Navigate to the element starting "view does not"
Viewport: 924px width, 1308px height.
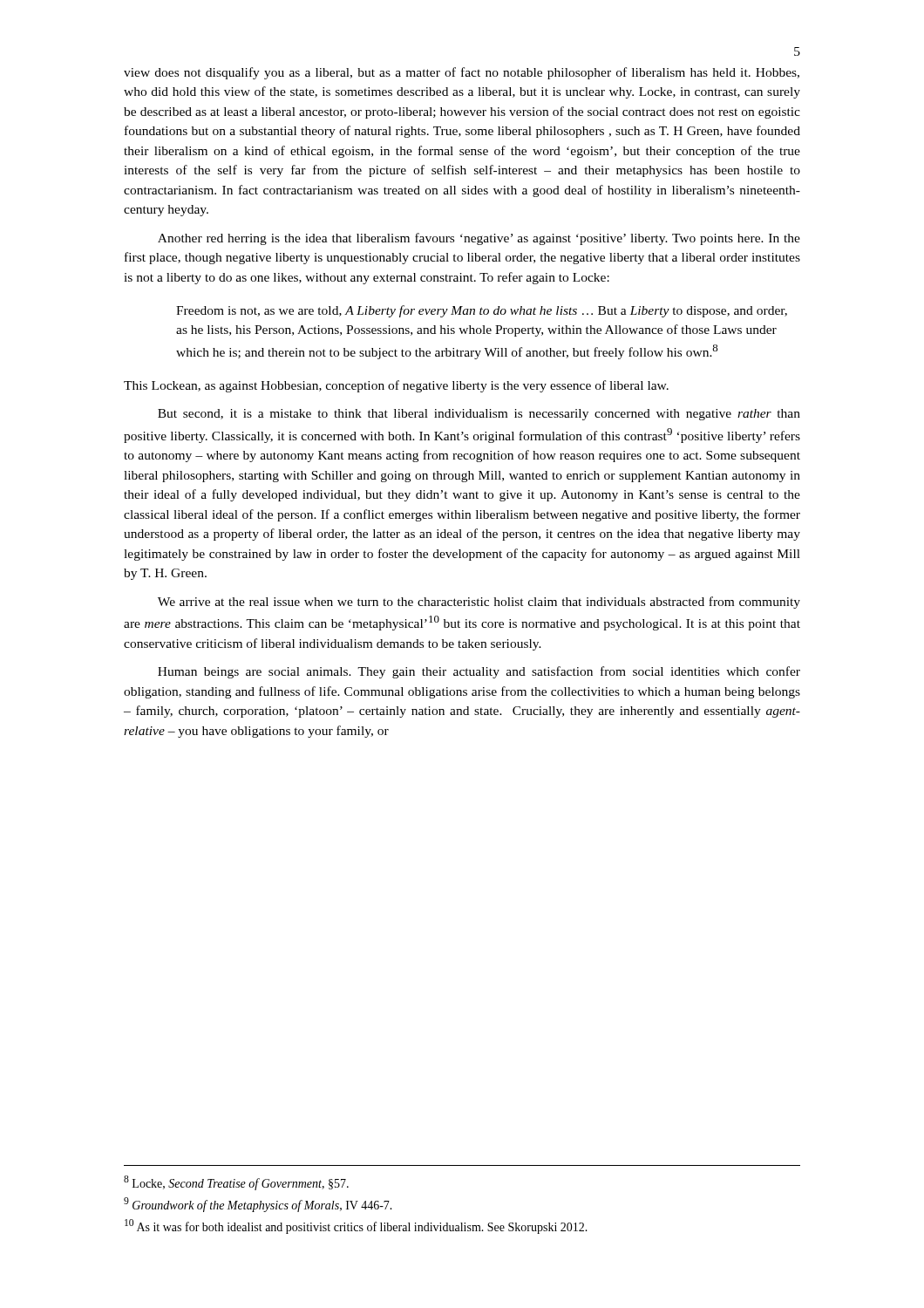[x=462, y=141]
